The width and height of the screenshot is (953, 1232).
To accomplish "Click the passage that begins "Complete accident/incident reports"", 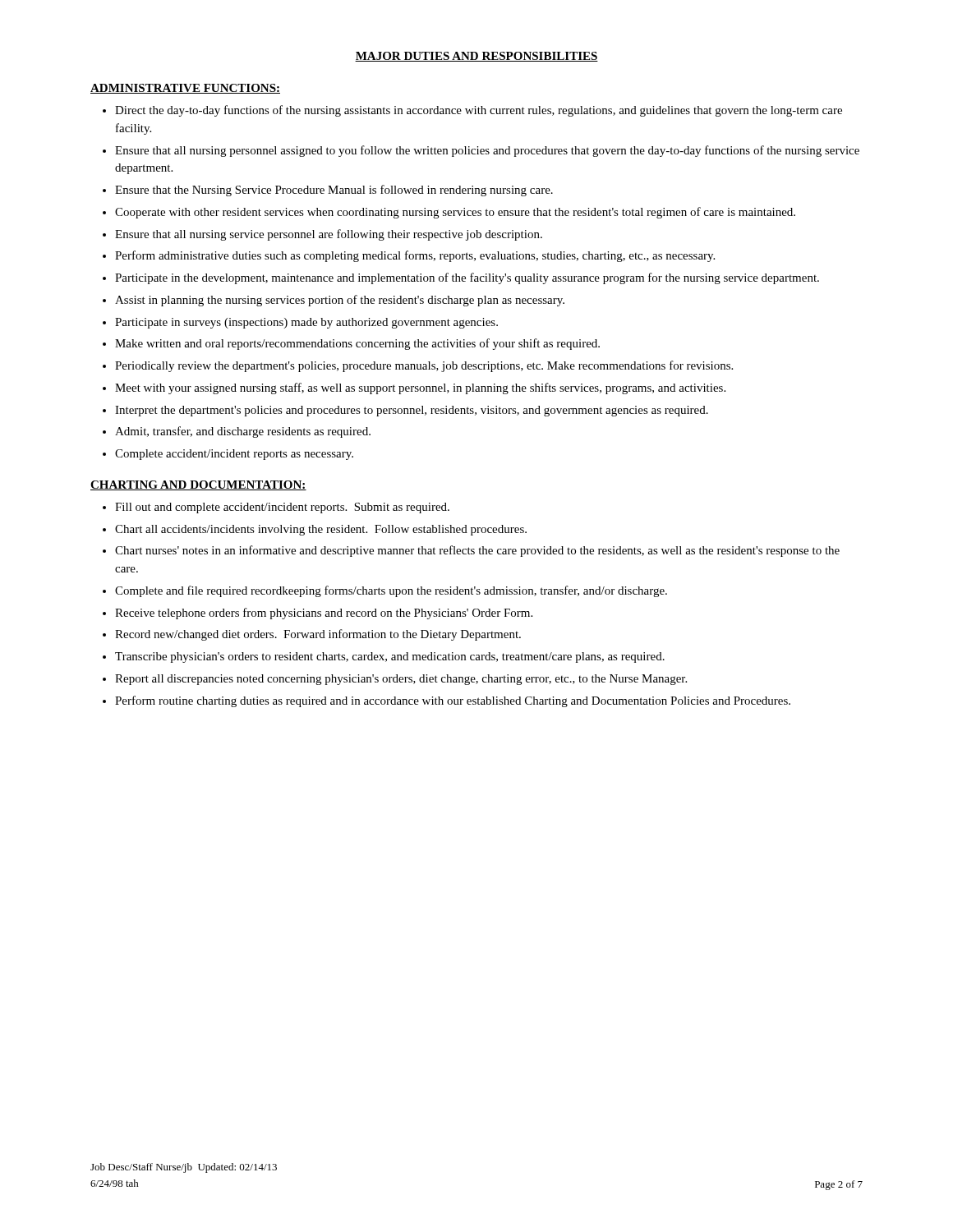I will click(235, 453).
